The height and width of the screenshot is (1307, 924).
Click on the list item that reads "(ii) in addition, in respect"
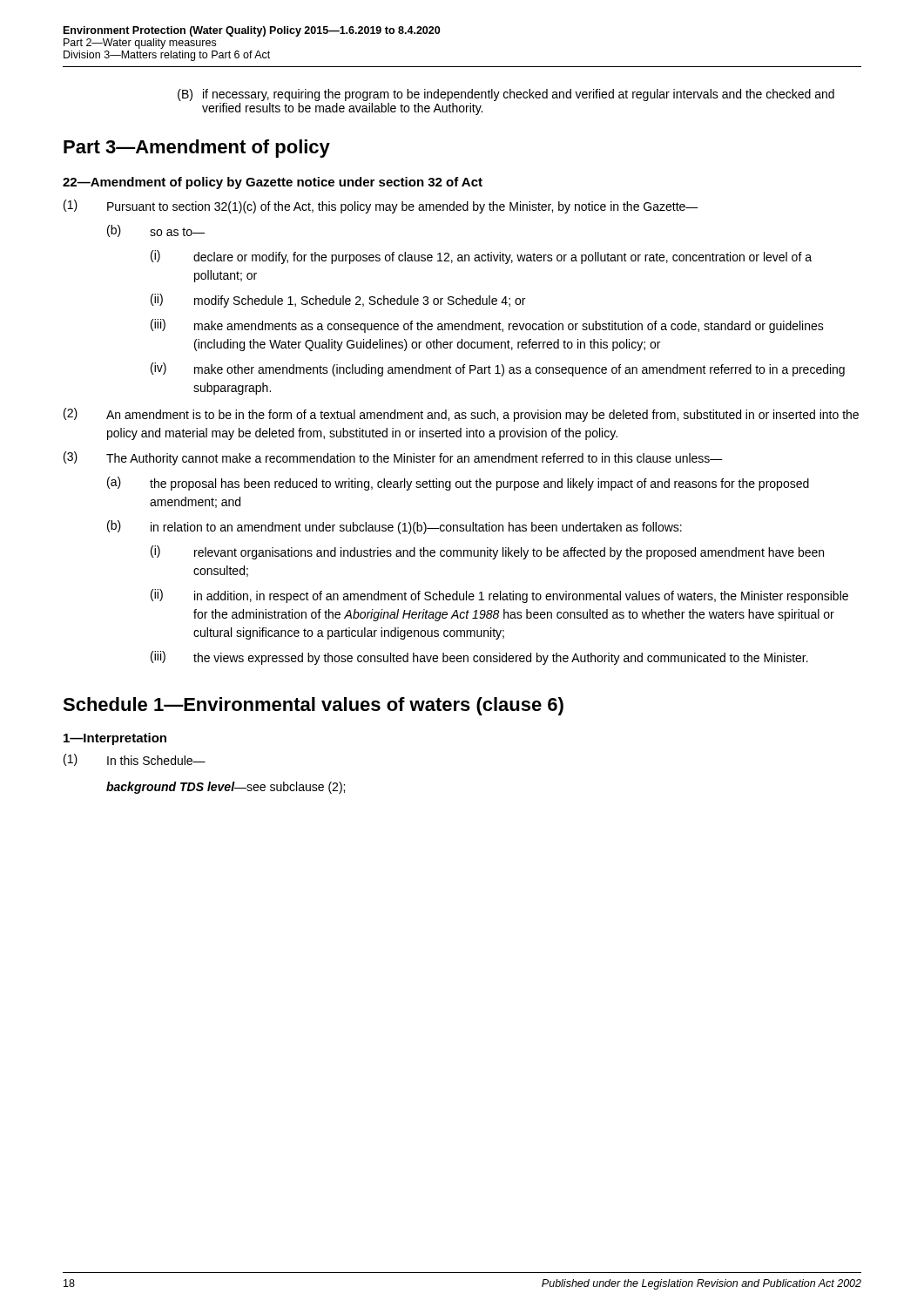click(506, 615)
